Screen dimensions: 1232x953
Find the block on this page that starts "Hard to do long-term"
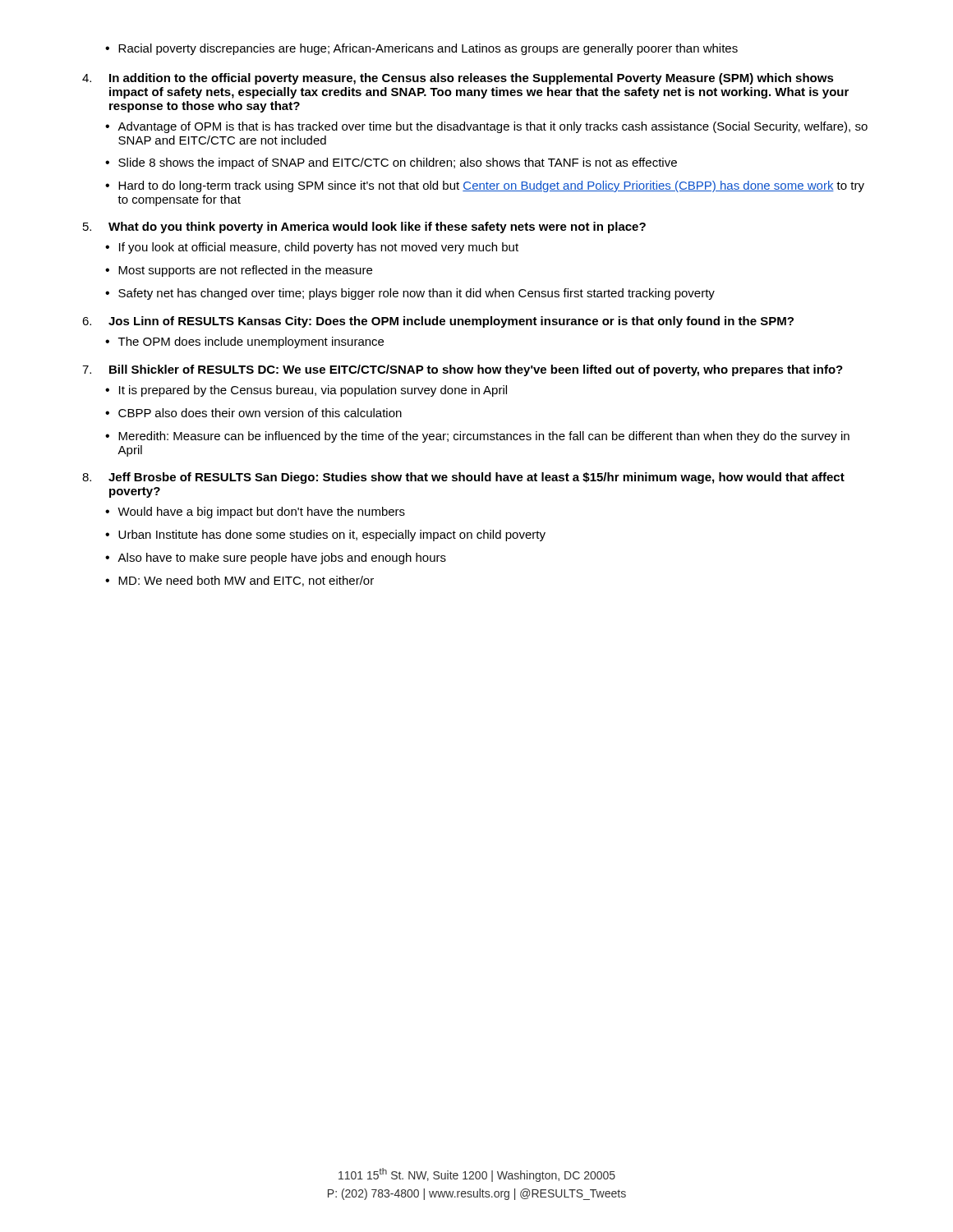494,192
